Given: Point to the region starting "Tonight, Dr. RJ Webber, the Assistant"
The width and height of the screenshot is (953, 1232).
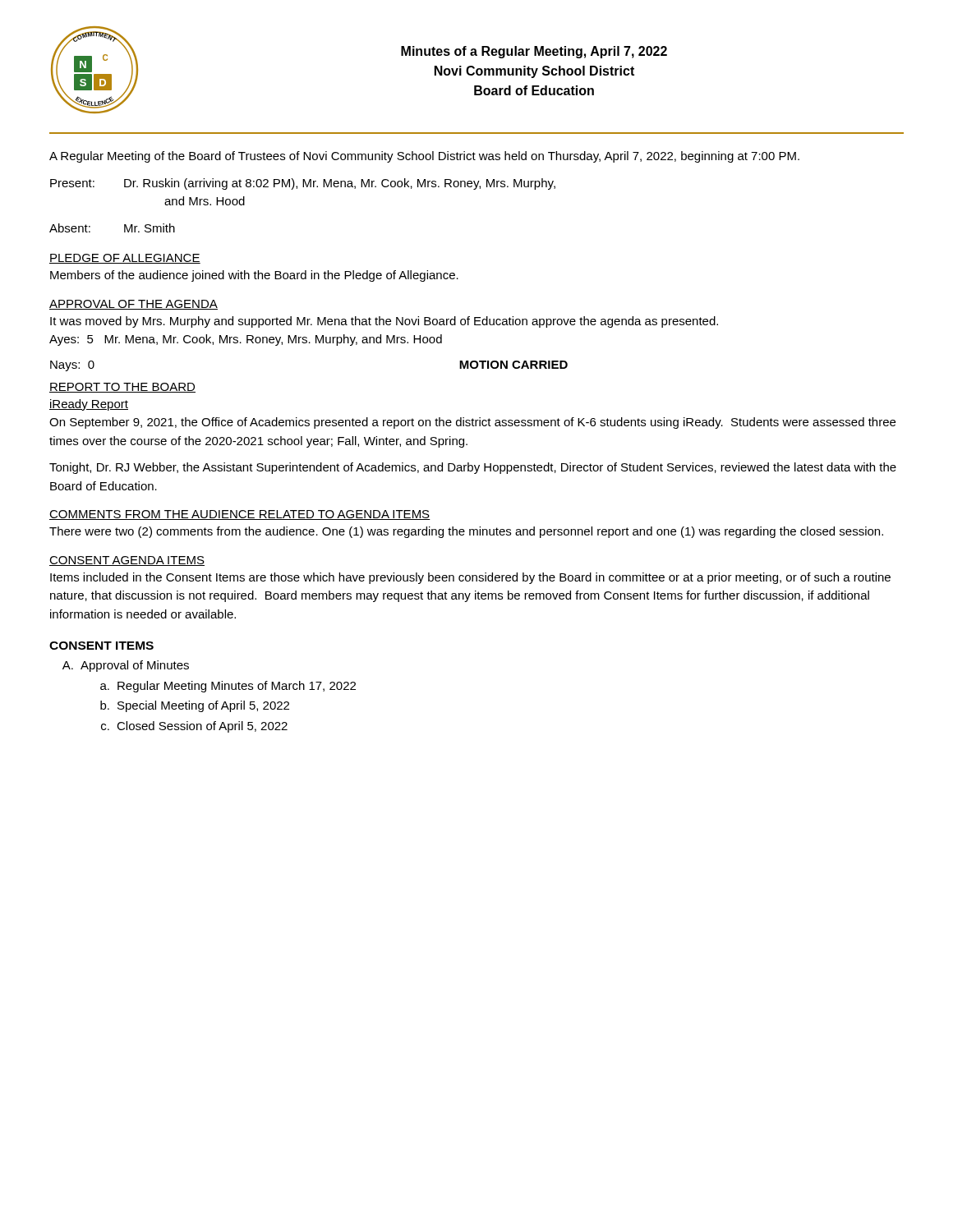Looking at the screenshot, I should [473, 476].
